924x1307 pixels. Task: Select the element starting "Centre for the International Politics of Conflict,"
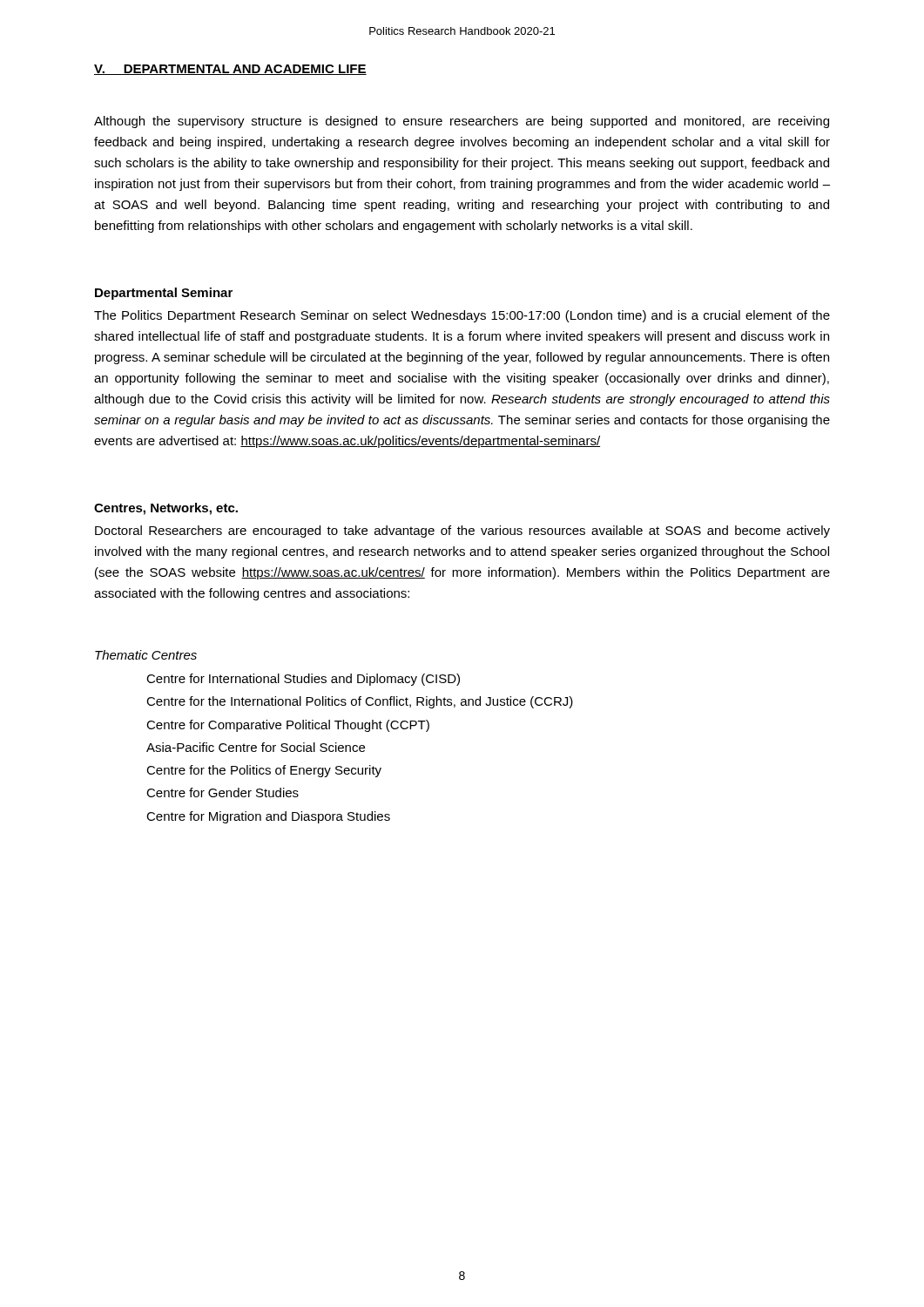360,701
